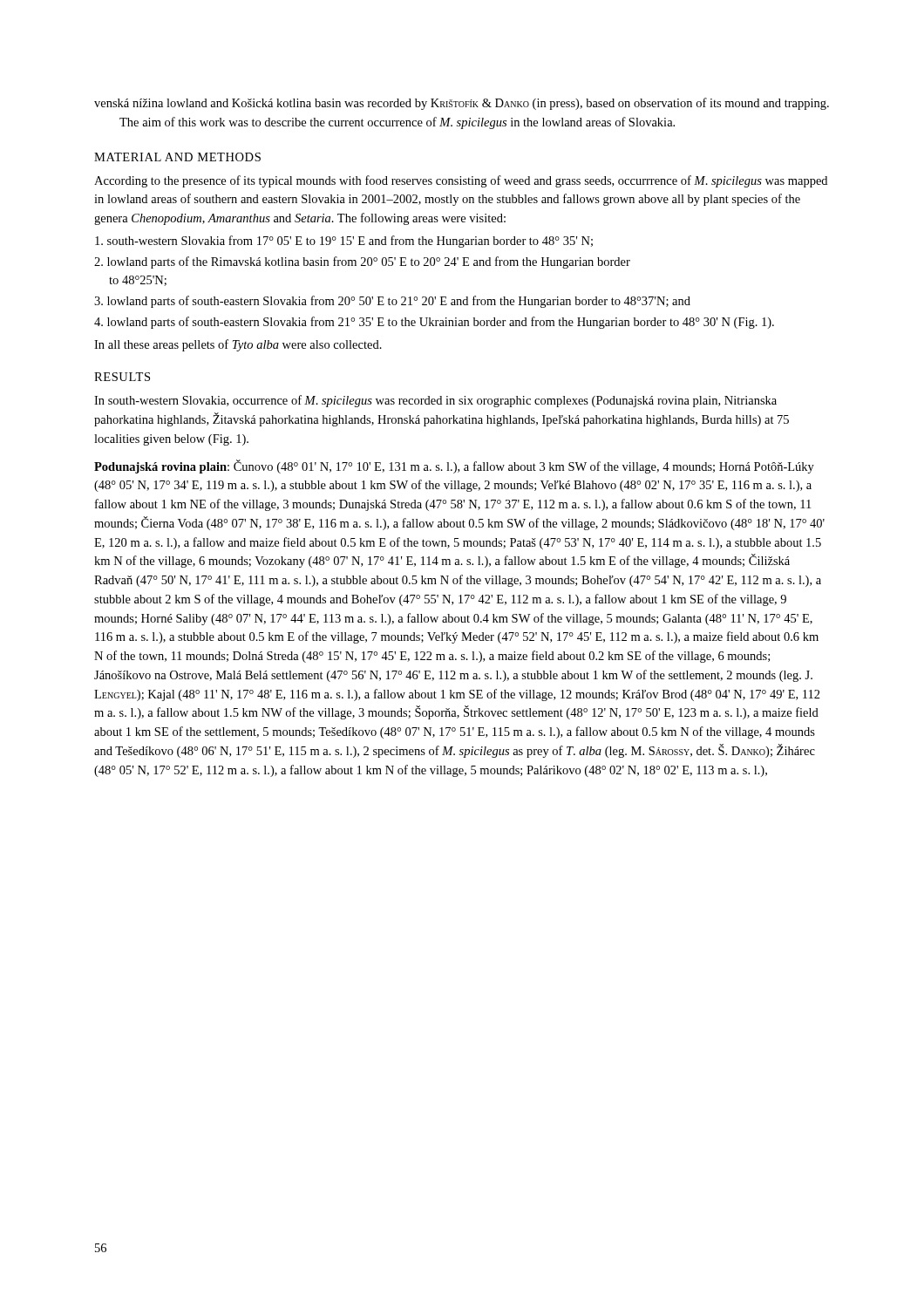Point to the block beginning "2. lowland parts"
This screenshot has height=1308, width=924.
tap(462, 271)
